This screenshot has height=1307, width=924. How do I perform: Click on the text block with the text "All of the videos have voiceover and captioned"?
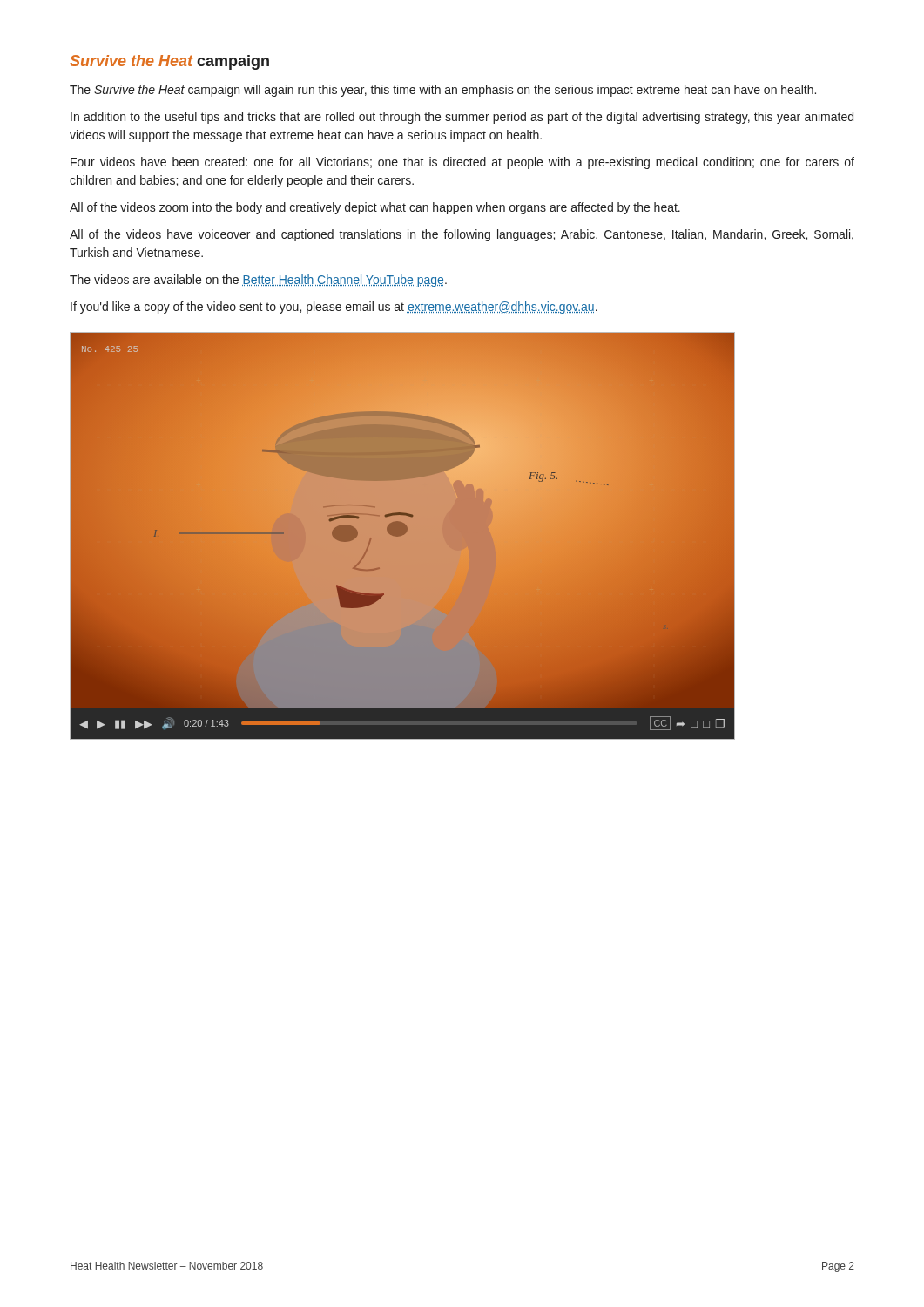(x=462, y=244)
